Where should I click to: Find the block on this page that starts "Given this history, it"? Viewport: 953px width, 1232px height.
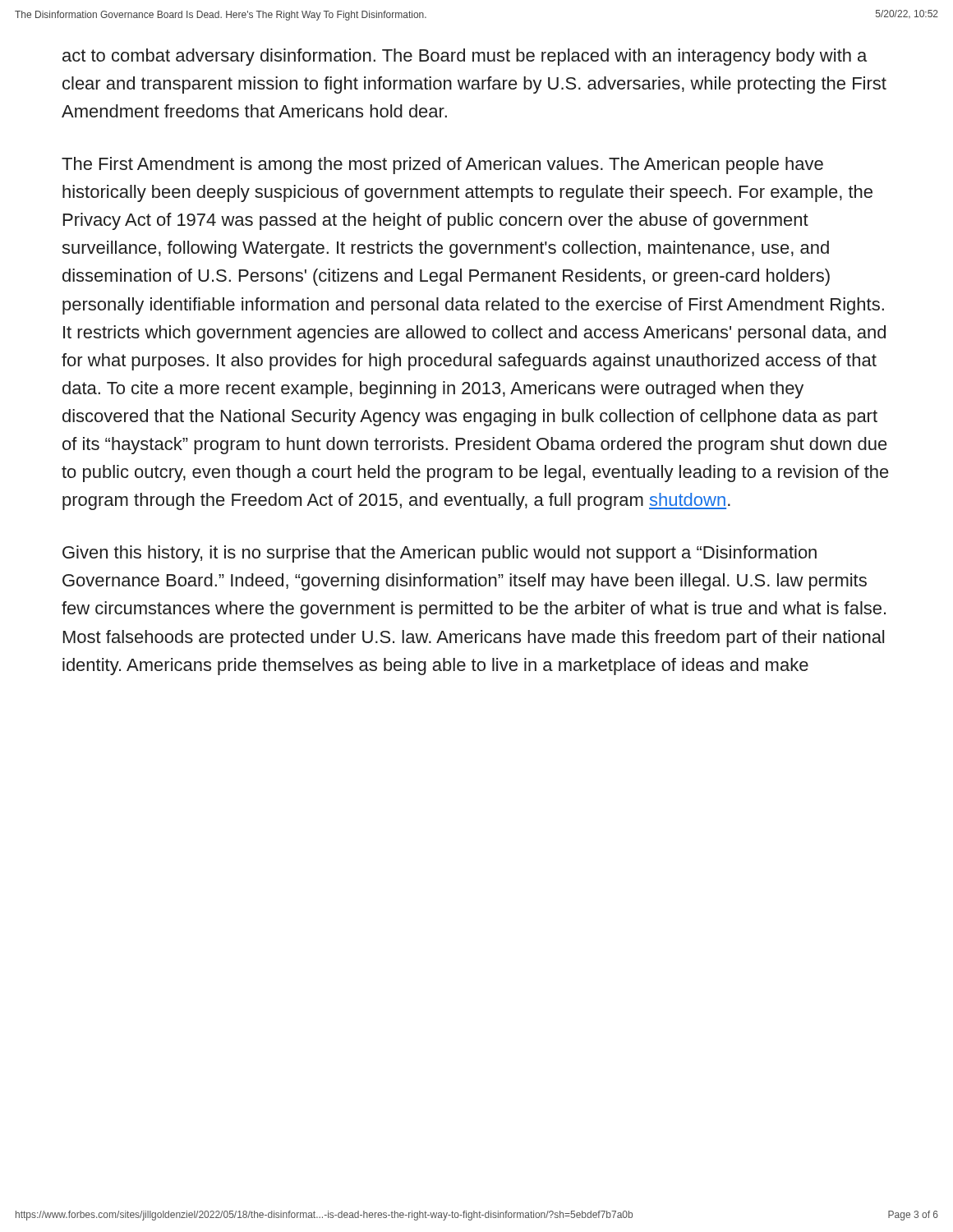tap(475, 609)
